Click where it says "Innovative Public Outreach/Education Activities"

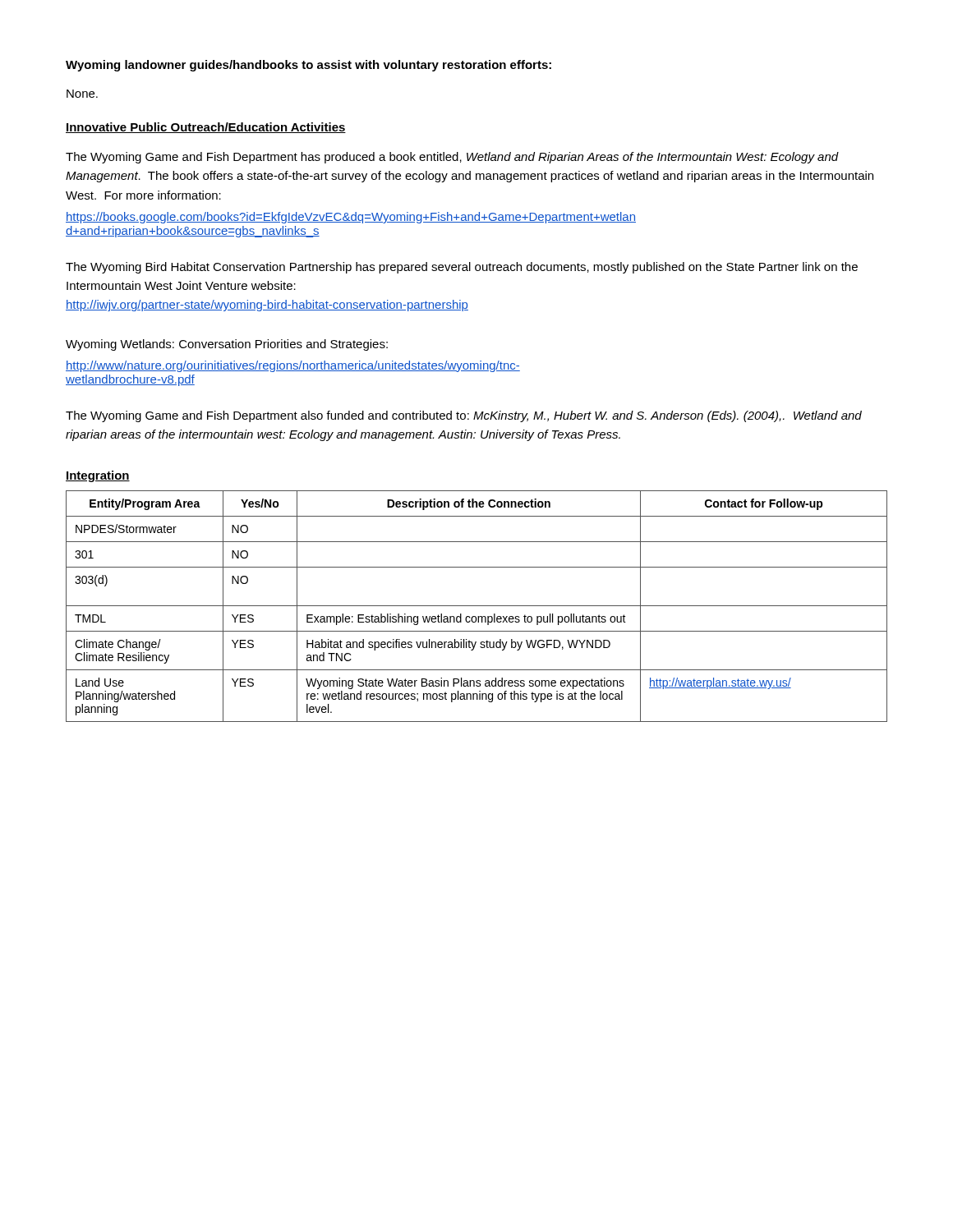[206, 127]
